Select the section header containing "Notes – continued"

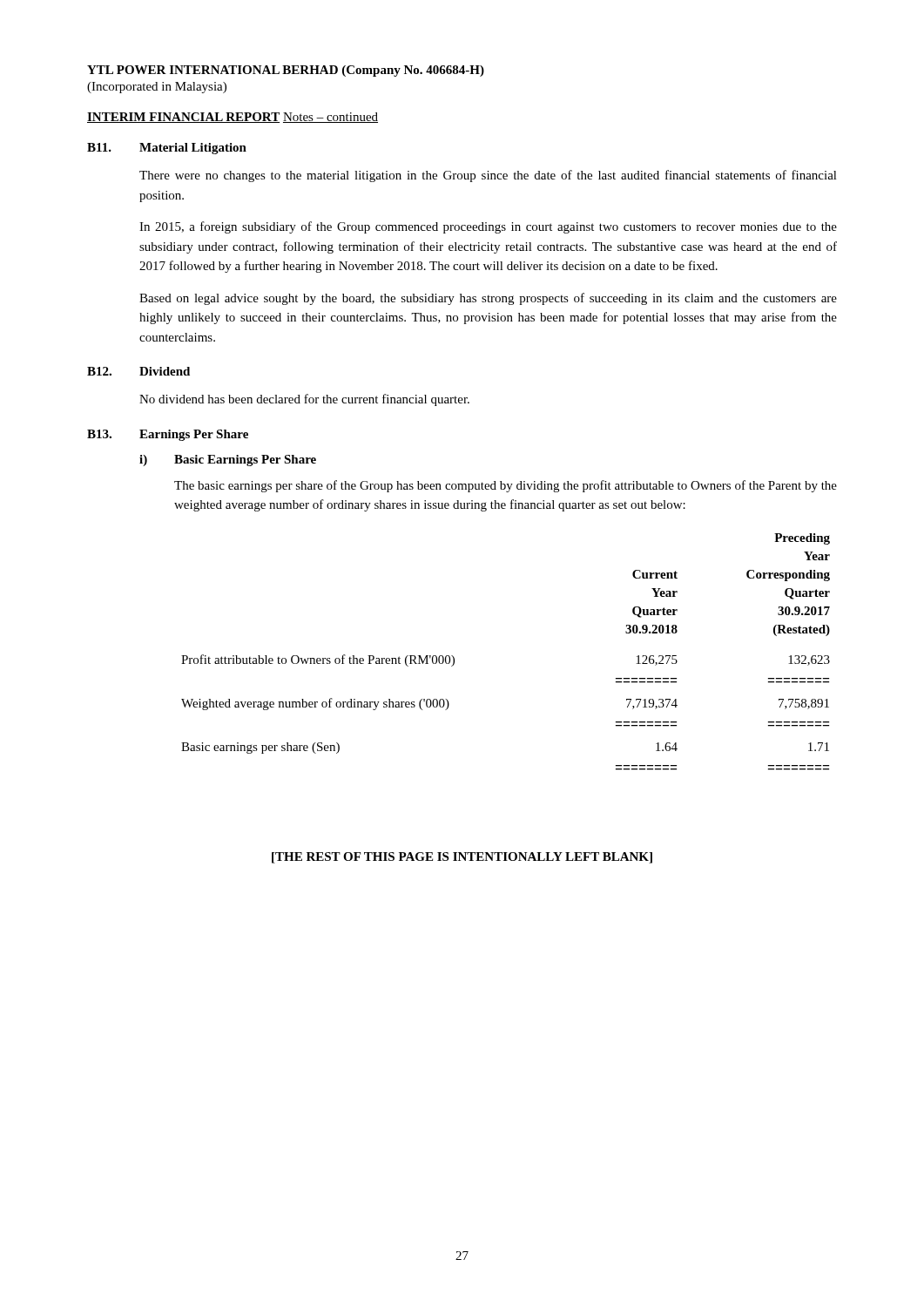pyautogui.click(x=330, y=117)
